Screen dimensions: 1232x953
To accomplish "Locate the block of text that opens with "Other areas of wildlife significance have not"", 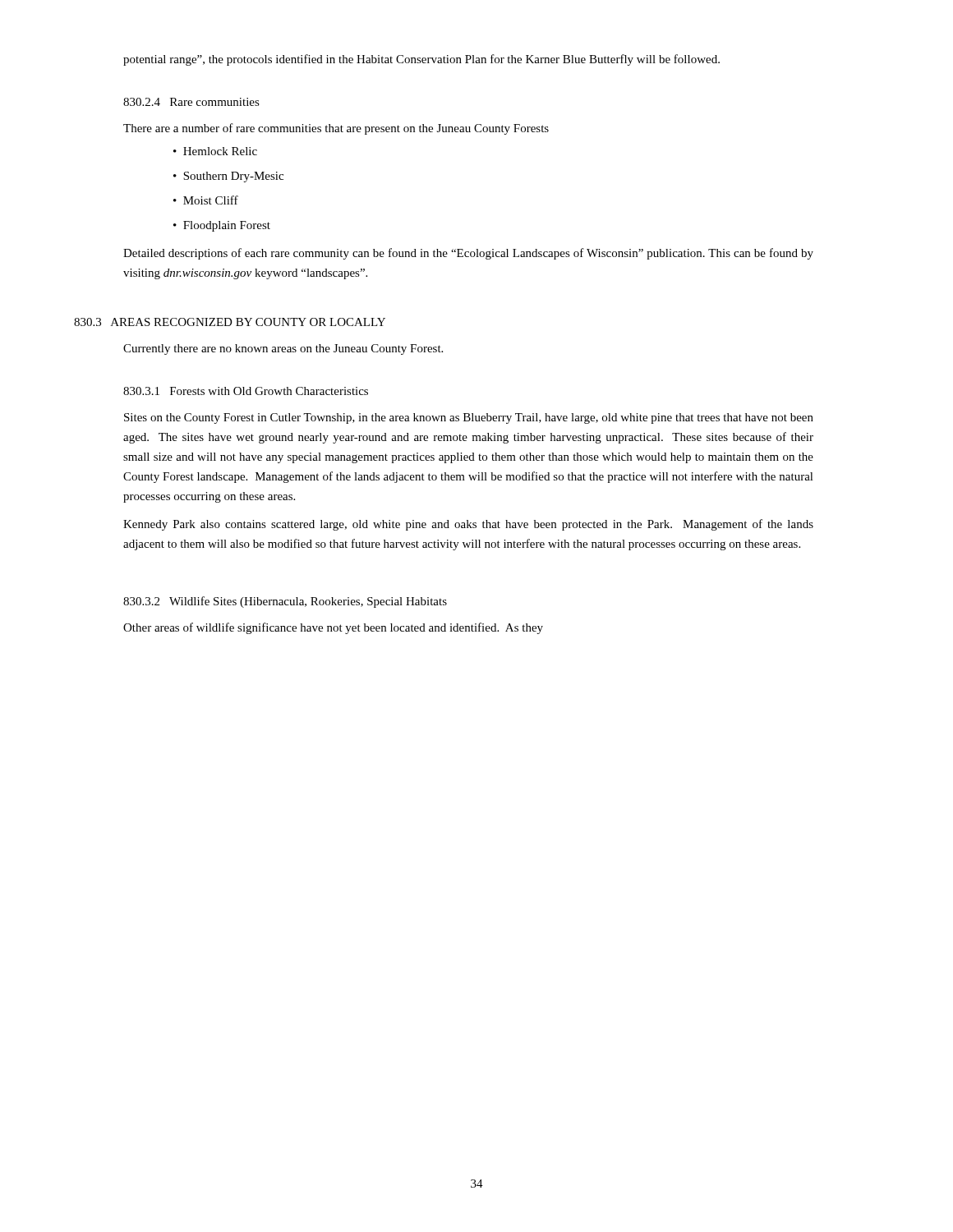I will (468, 627).
